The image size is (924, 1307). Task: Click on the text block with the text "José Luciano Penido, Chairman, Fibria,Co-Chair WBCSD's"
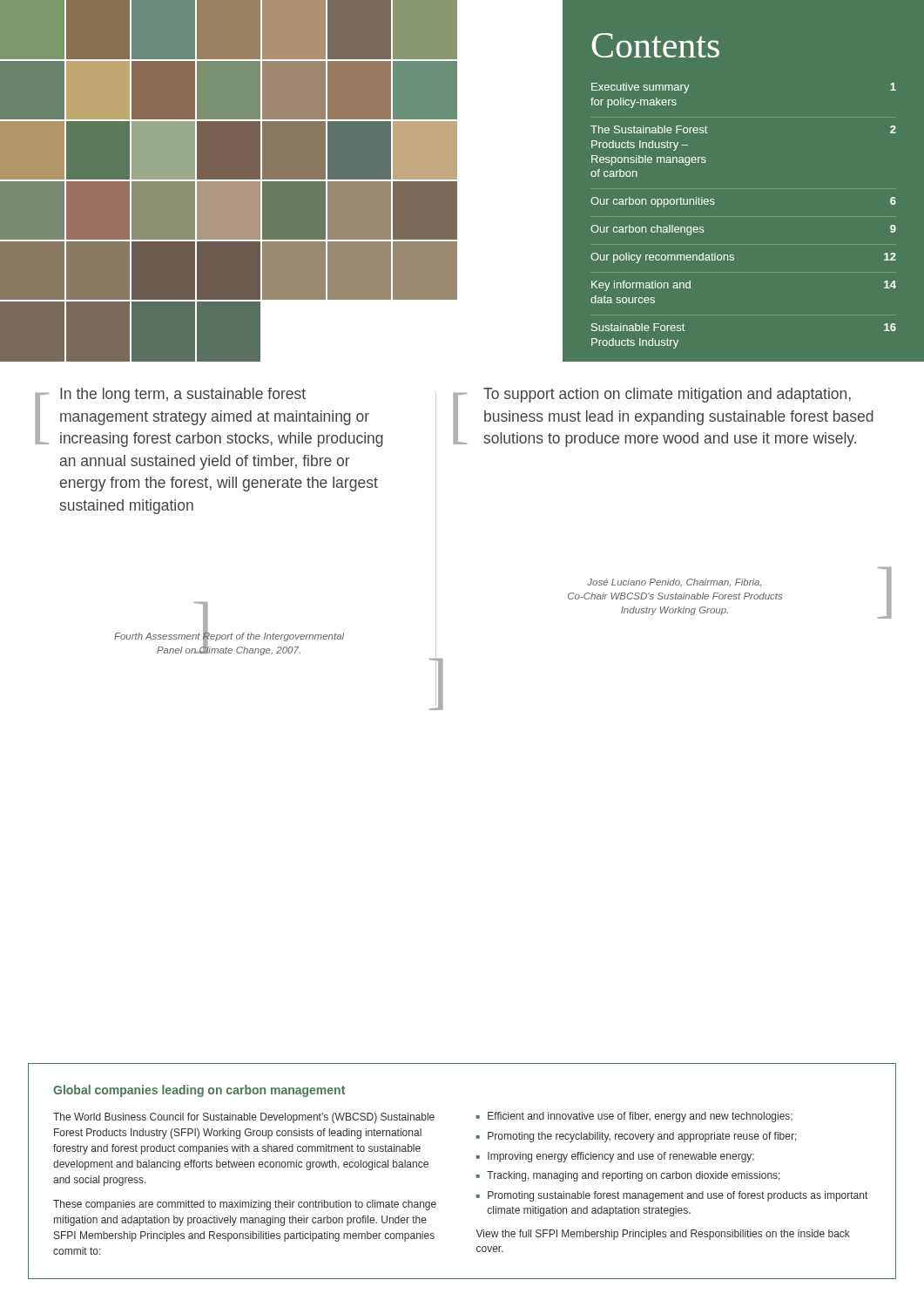(675, 596)
